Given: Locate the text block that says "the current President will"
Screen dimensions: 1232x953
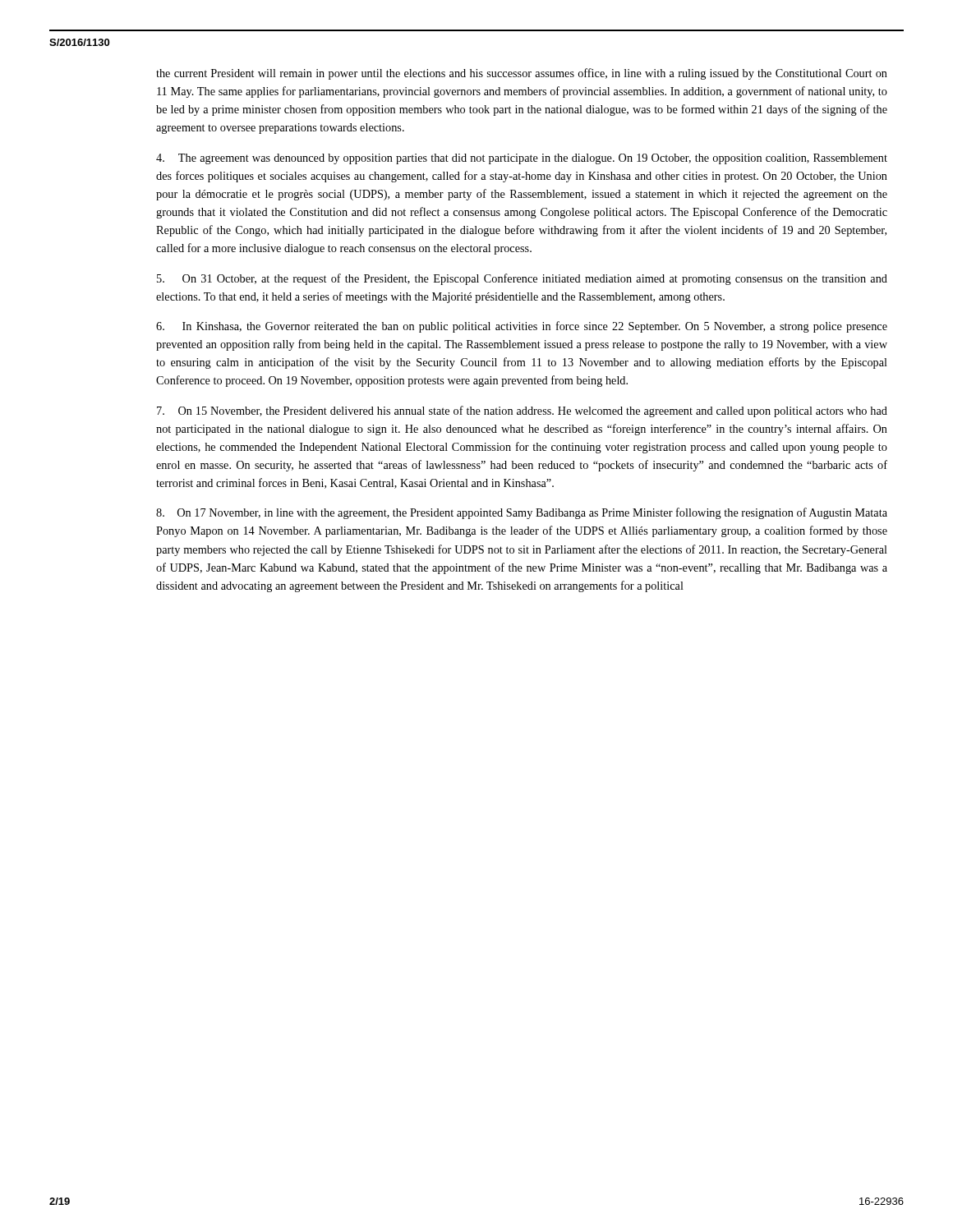Looking at the screenshot, I should [x=522, y=100].
